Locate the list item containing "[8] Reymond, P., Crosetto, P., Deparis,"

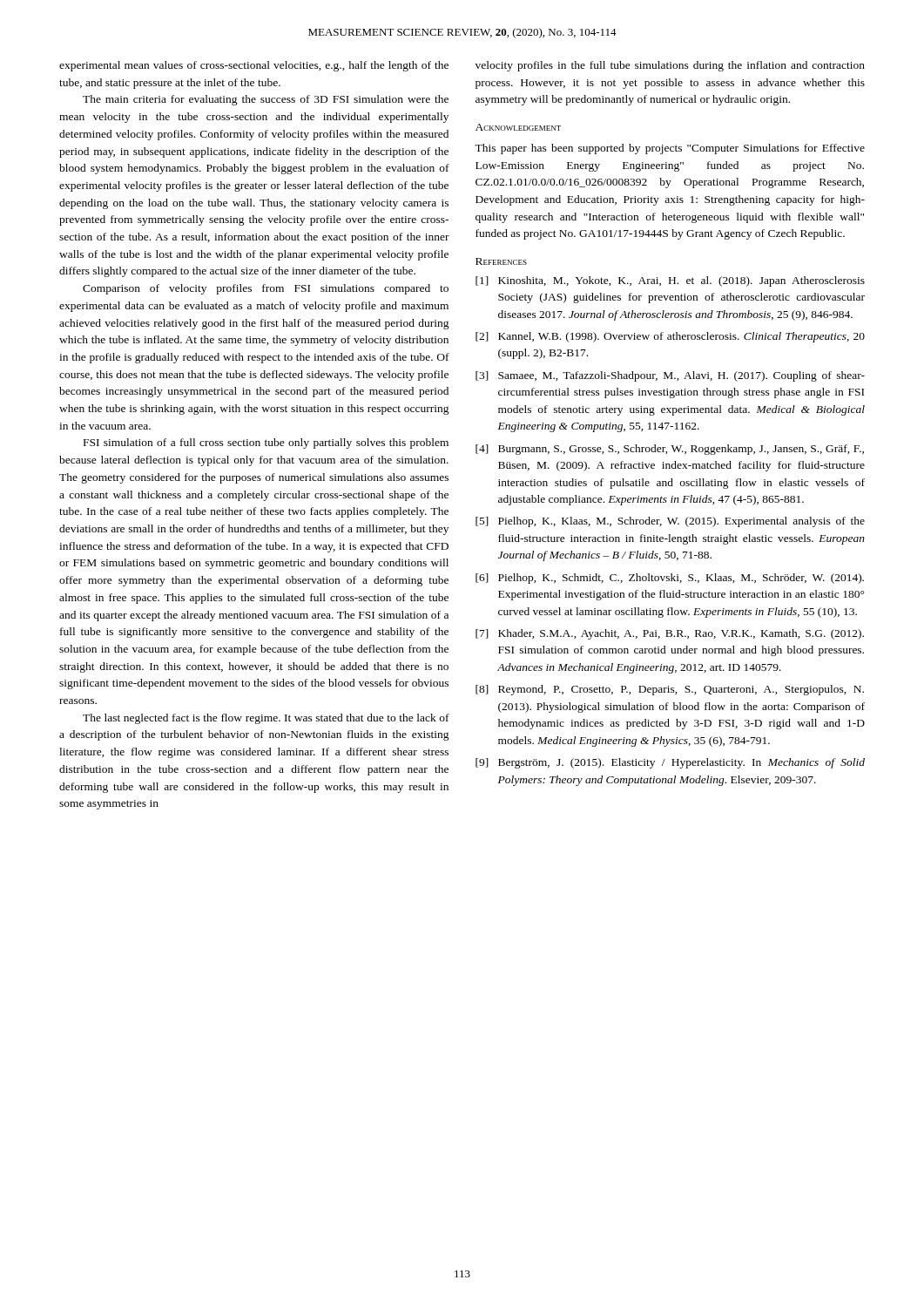pos(670,715)
